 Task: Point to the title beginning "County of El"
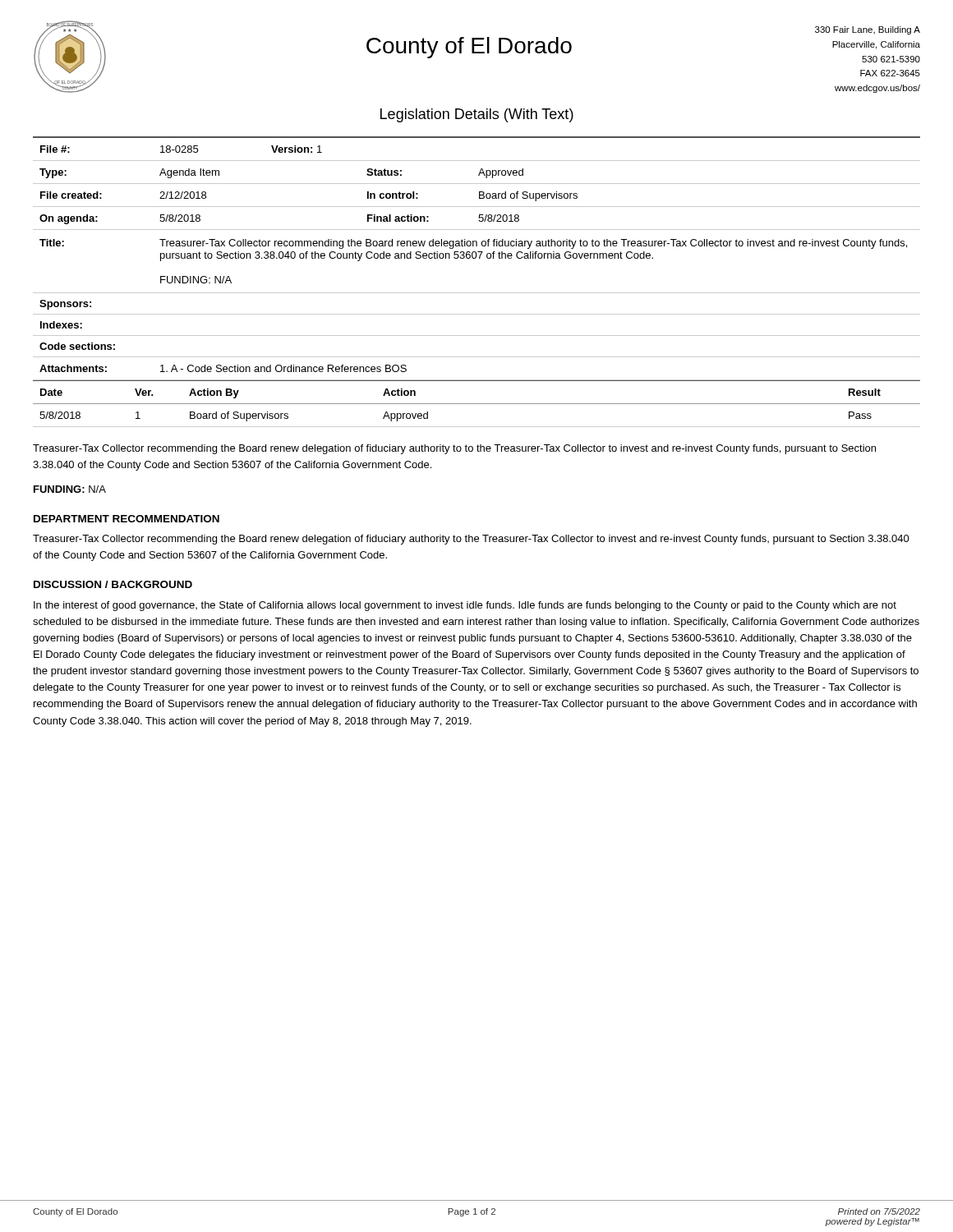469,46
